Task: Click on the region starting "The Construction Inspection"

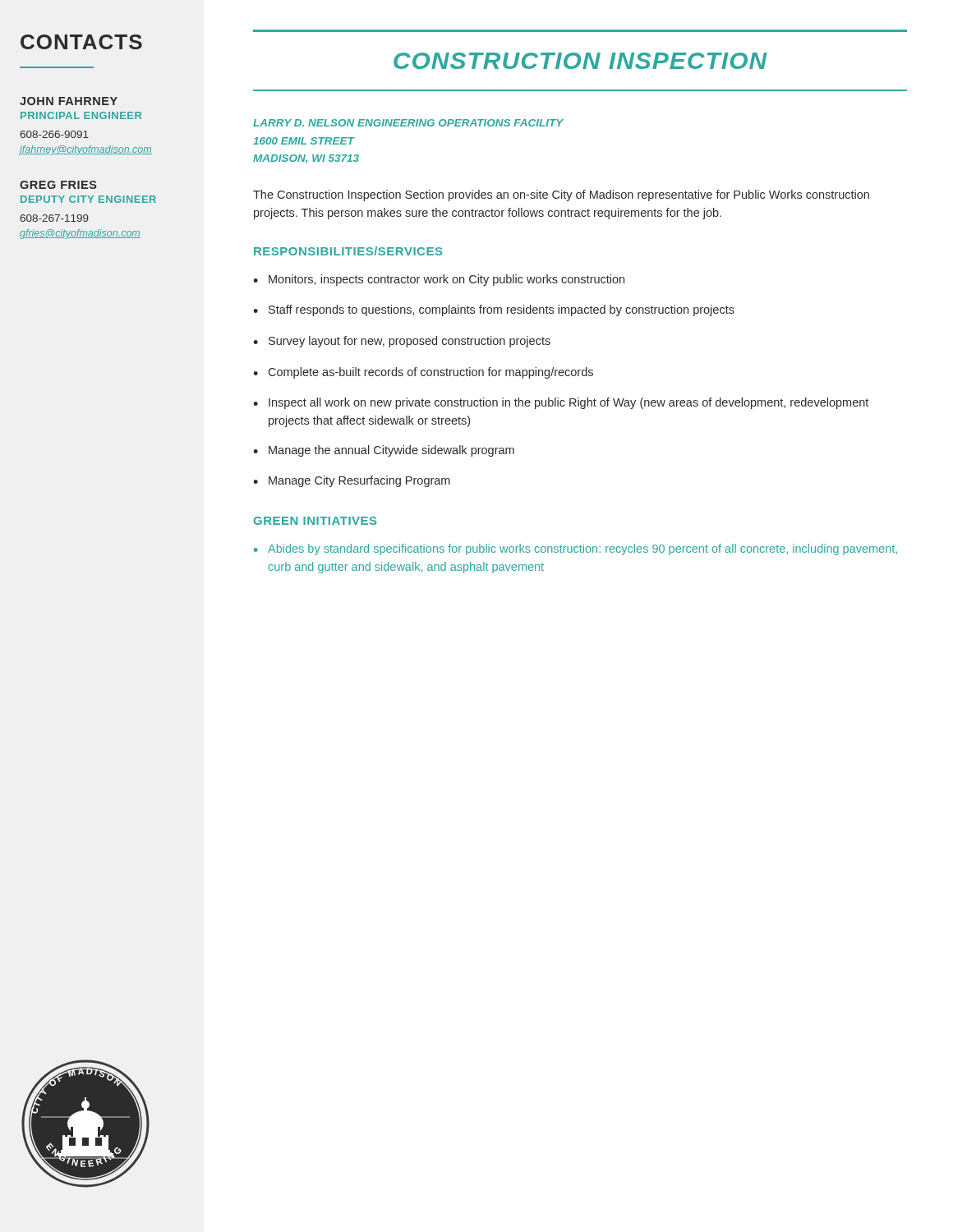Action: [561, 204]
